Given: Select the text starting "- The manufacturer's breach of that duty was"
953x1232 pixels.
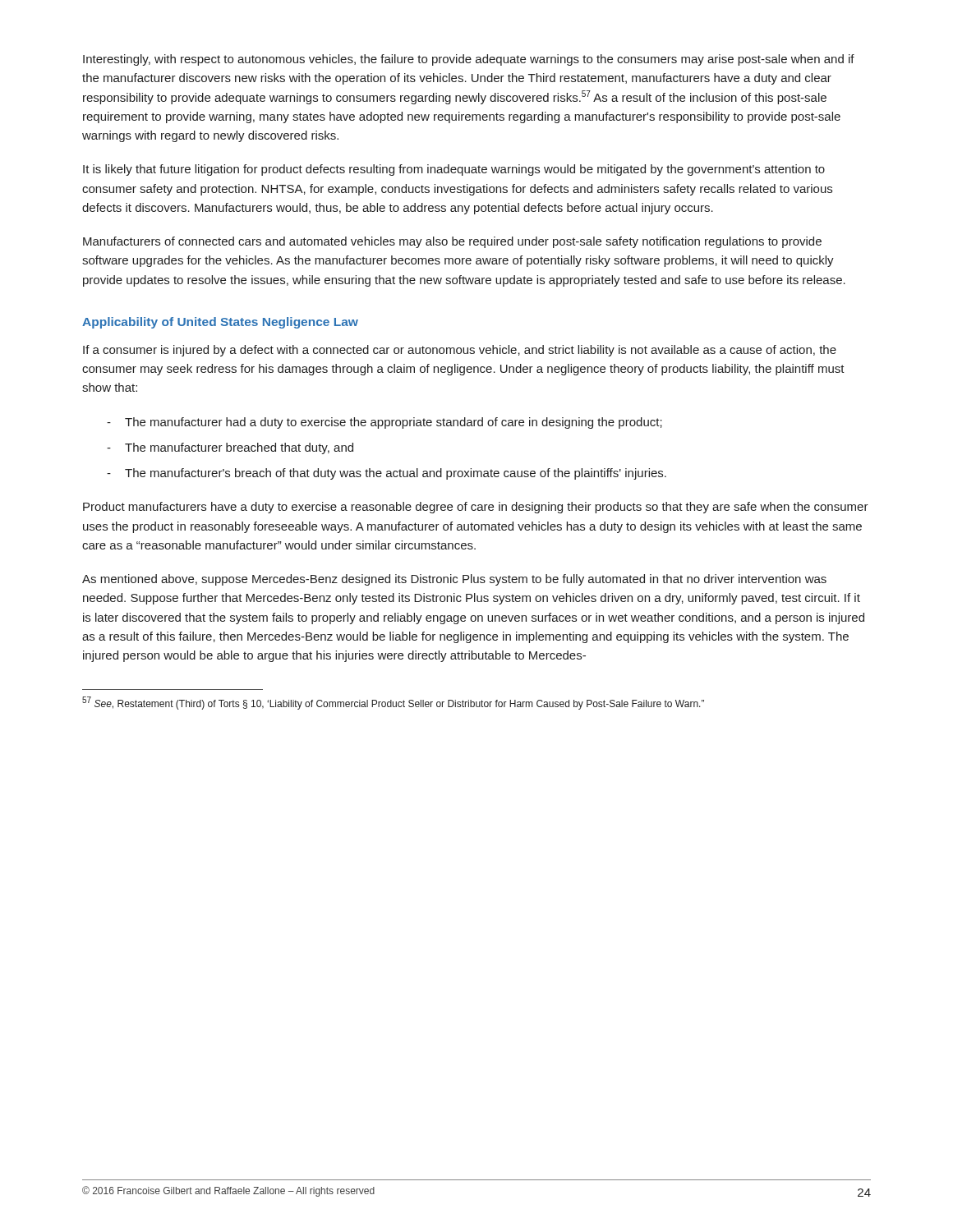Looking at the screenshot, I should 476,473.
